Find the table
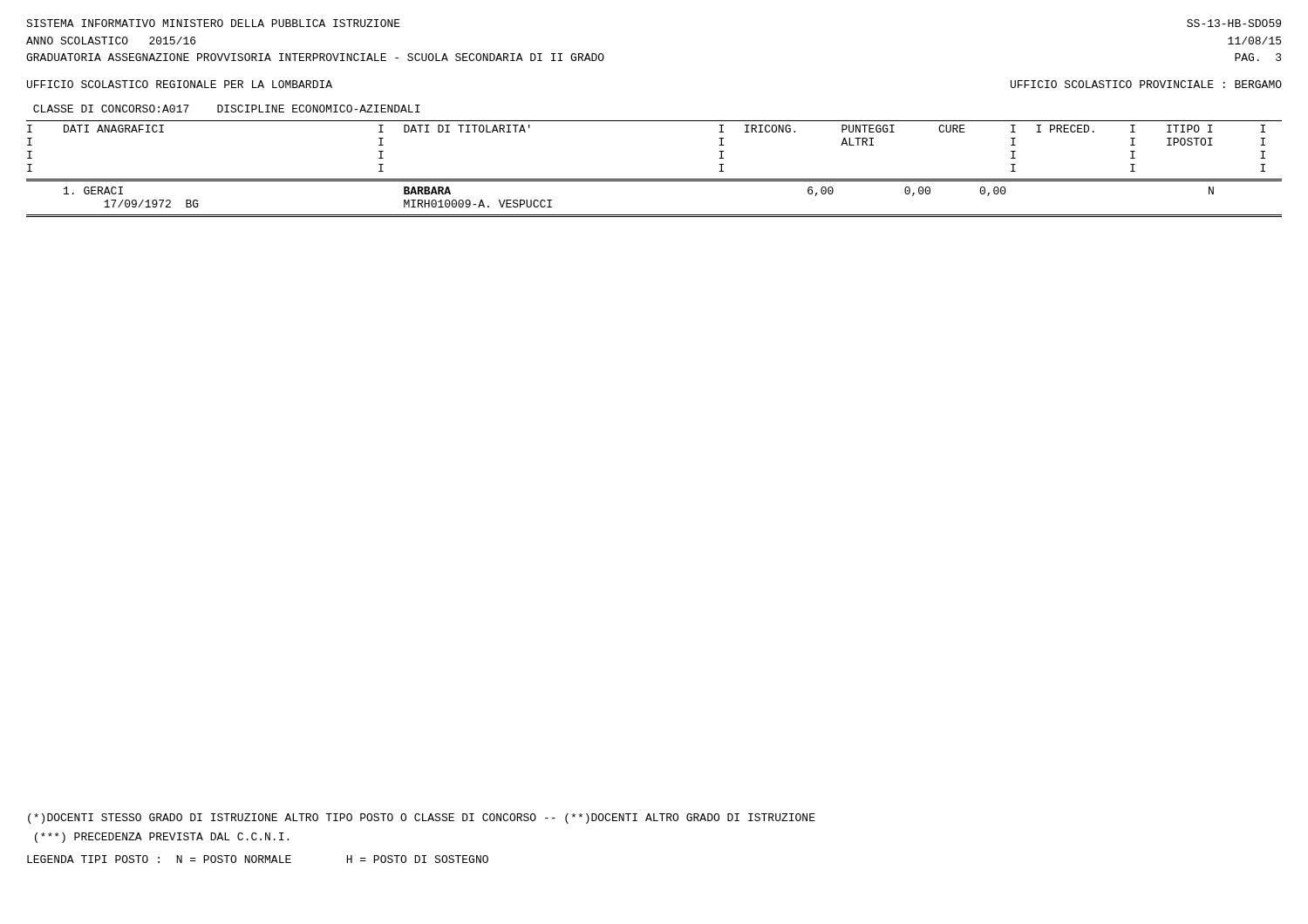 (654, 169)
